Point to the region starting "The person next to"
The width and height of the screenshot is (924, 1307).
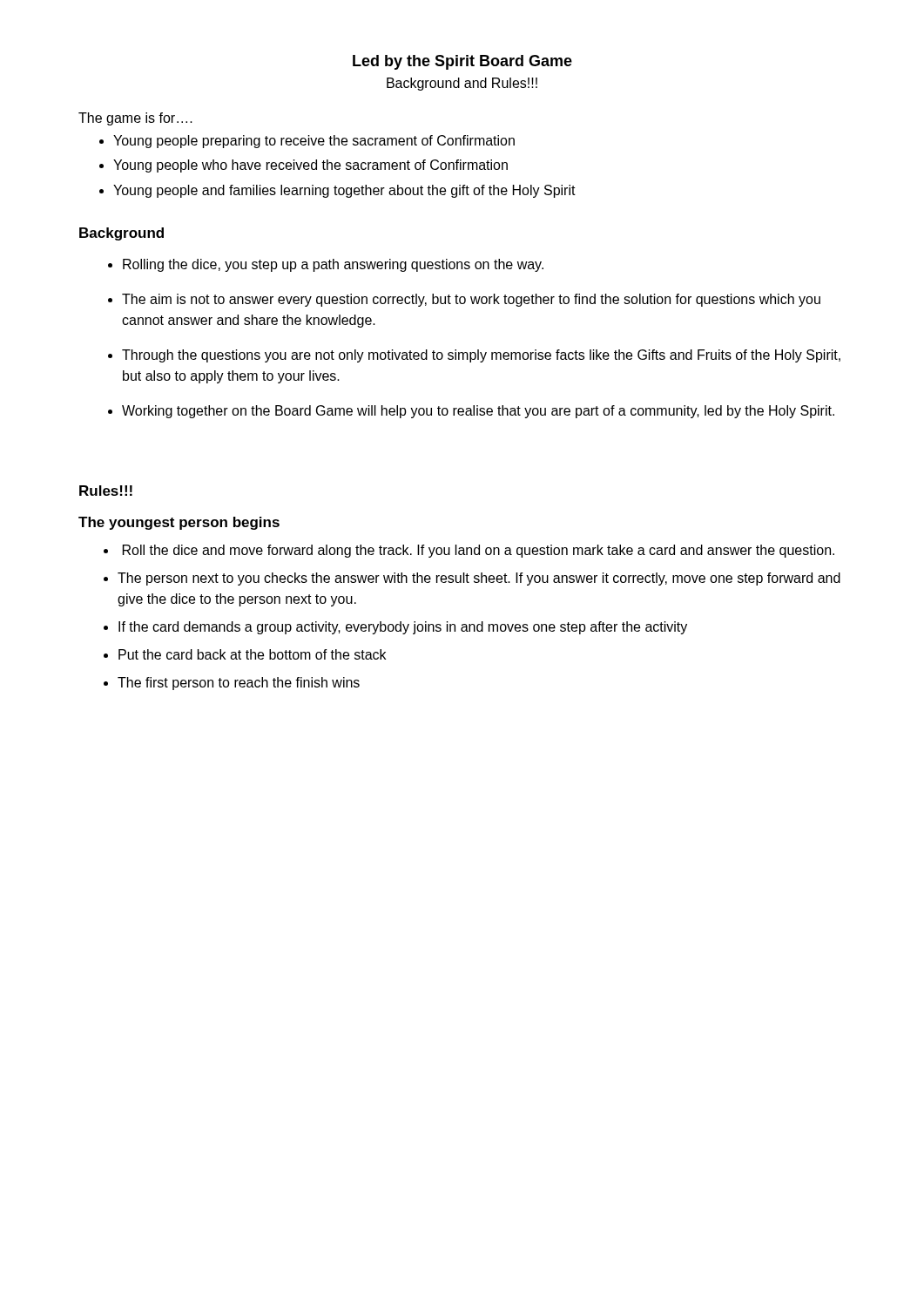[x=479, y=589]
